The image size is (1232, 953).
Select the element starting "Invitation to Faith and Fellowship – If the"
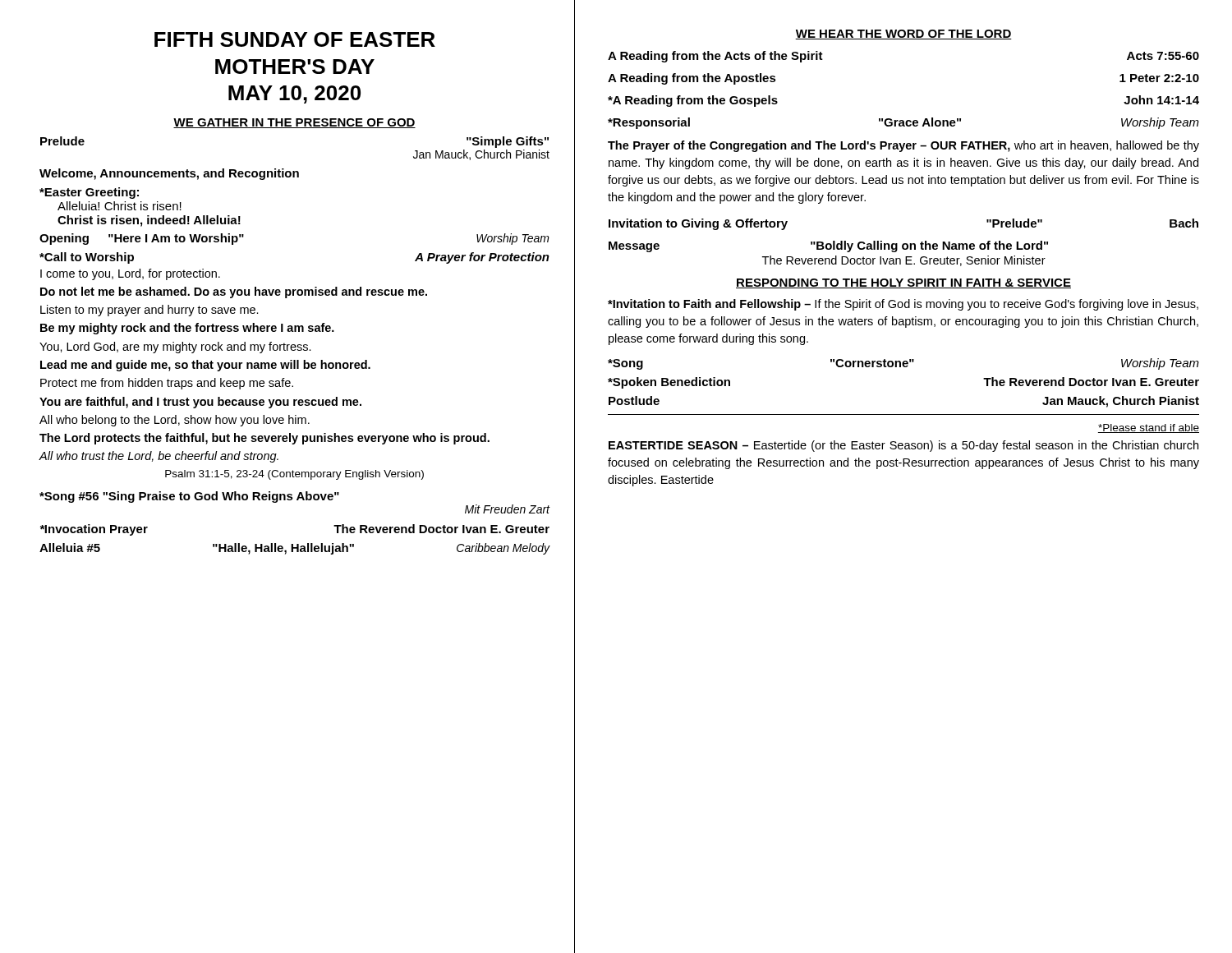tap(903, 321)
